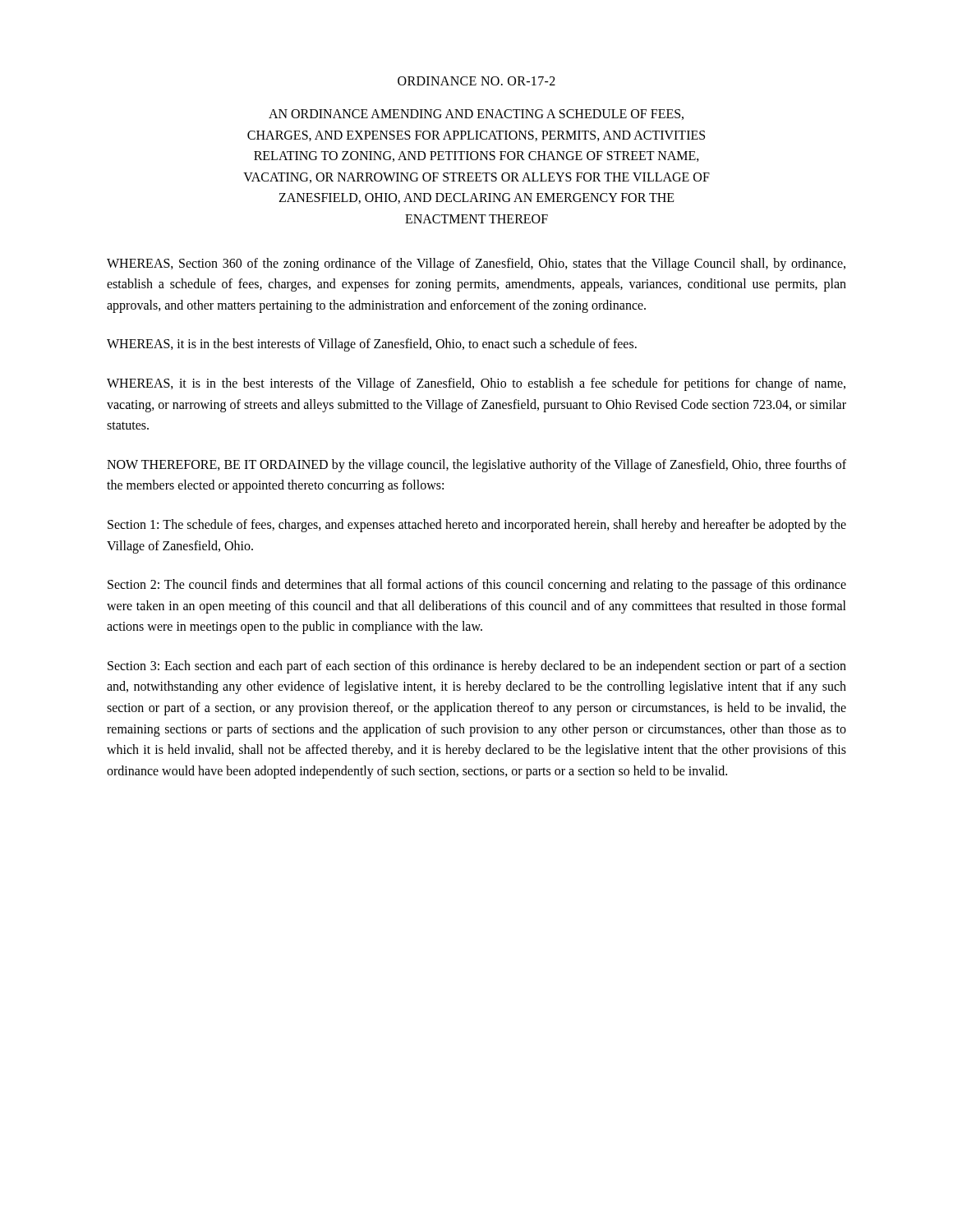Locate the text block containing "NOW THEREFORE, BE IT ORDAINED by"

(476, 475)
